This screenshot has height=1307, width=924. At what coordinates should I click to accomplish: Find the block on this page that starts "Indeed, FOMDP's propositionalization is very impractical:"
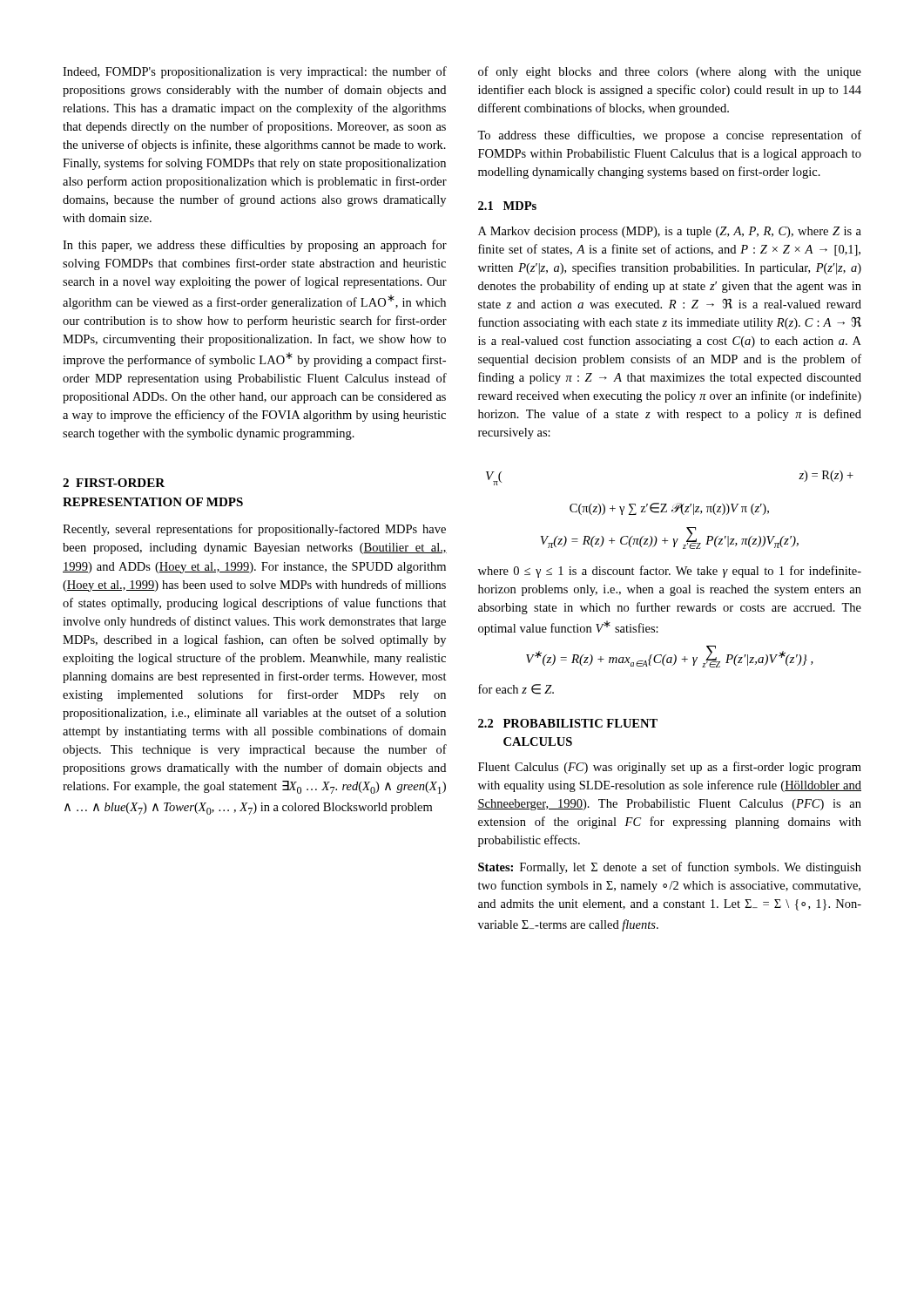[255, 145]
